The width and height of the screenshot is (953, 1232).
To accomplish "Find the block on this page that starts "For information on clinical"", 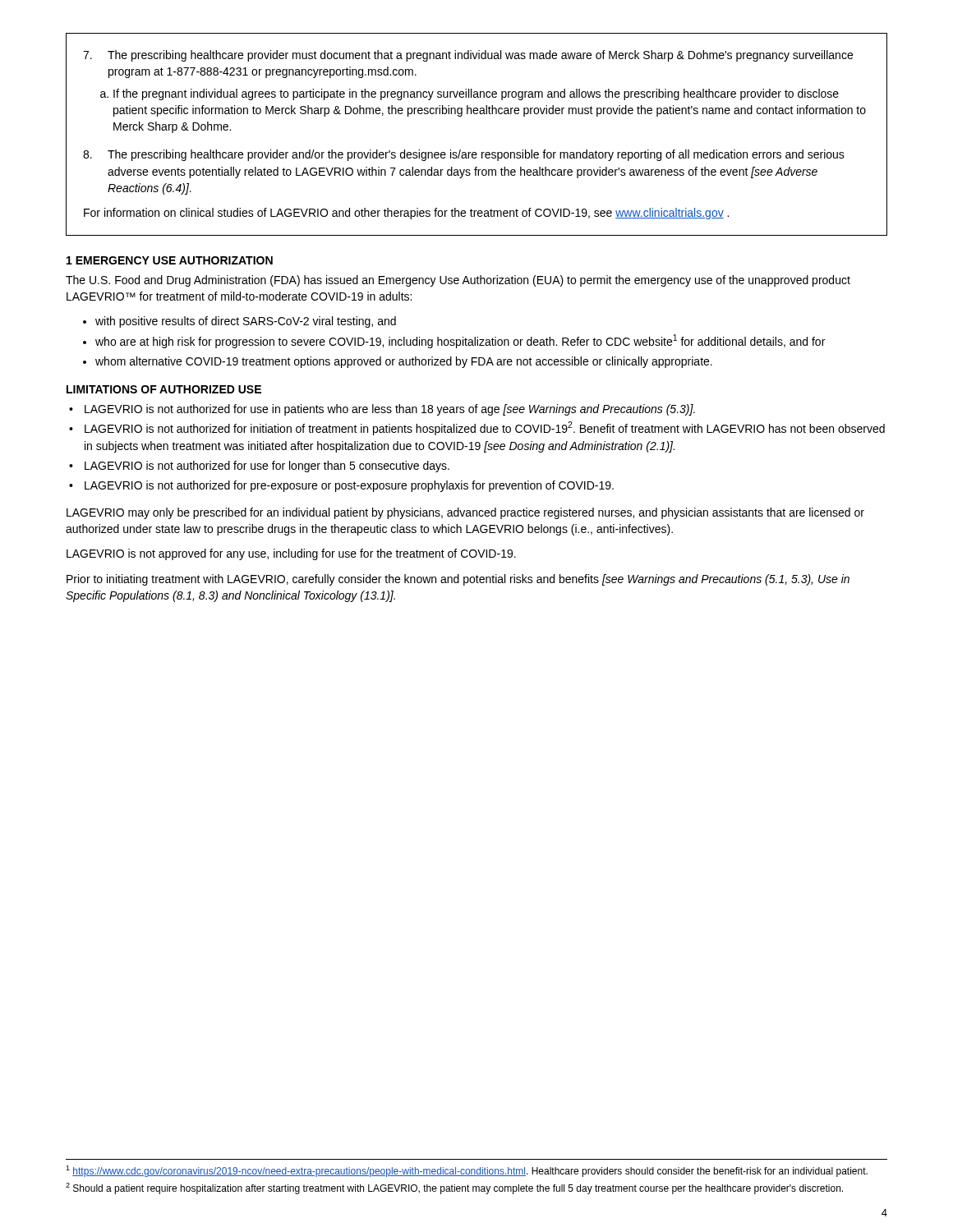I will click(x=476, y=213).
